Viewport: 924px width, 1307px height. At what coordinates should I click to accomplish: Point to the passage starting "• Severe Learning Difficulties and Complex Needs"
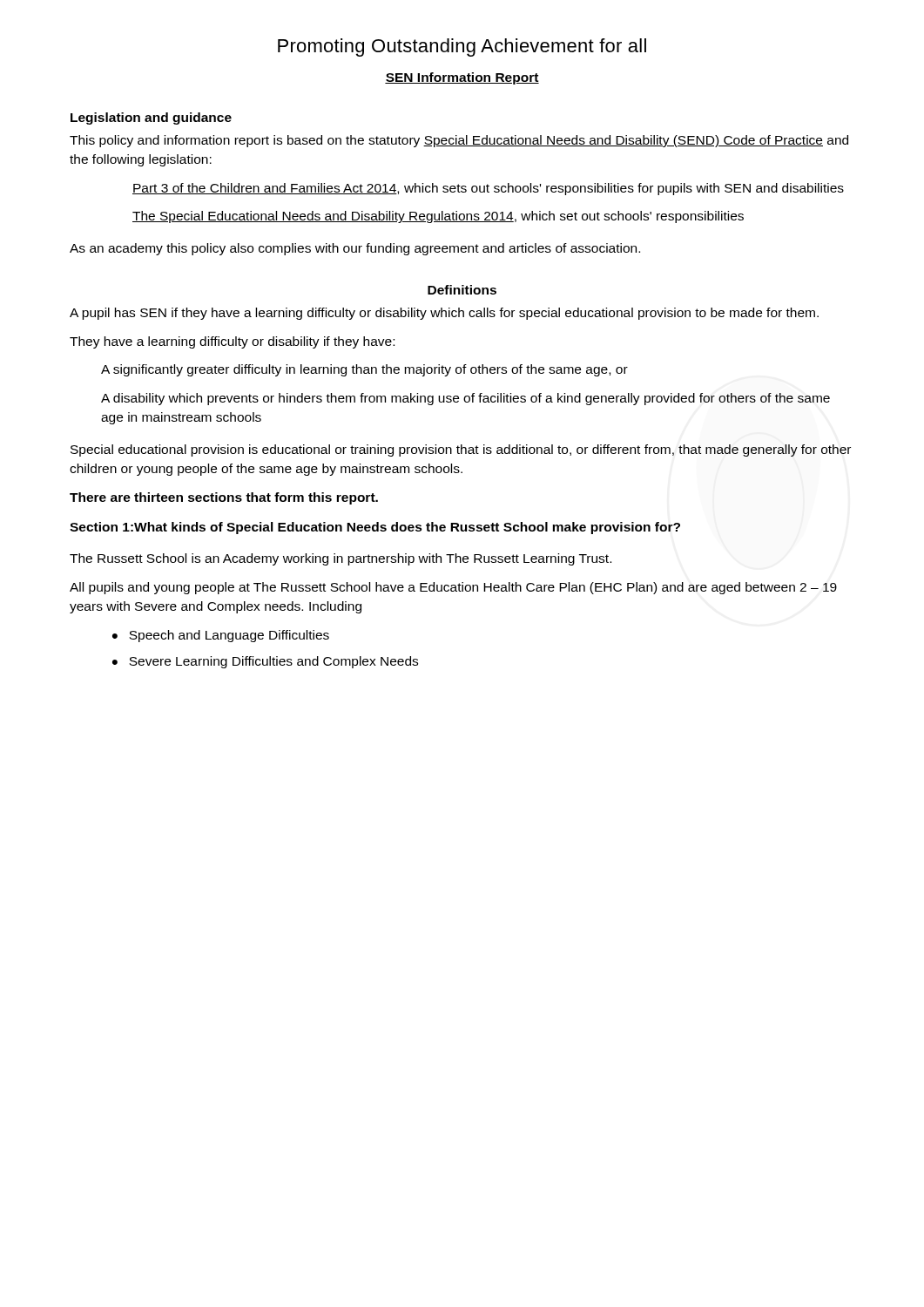click(x=265, y=662)
